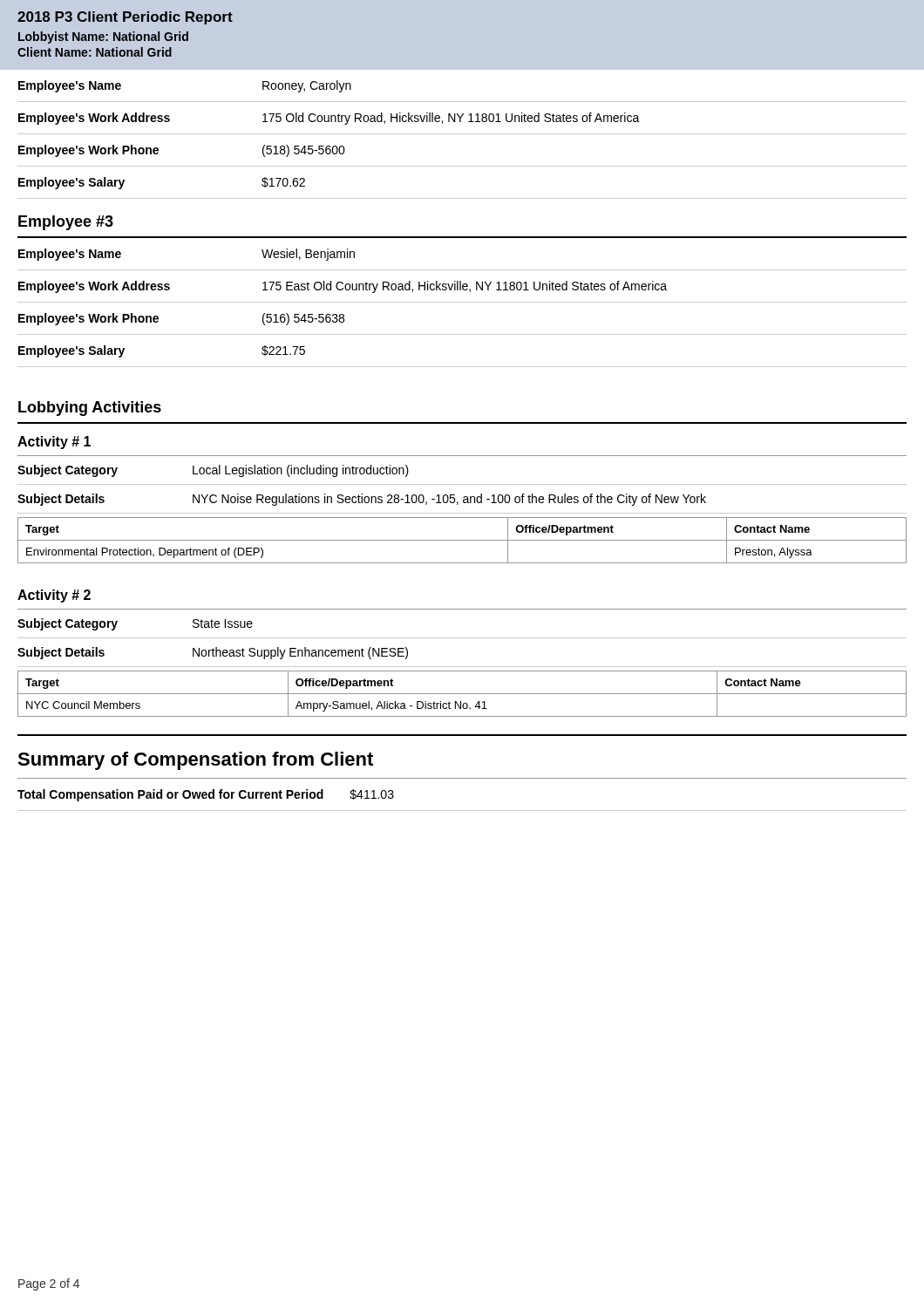Locate the text block starting "2018 P3 Client Periodic Report"
The height and width of the screenshot is (1308, 924).
coord(125,17)
